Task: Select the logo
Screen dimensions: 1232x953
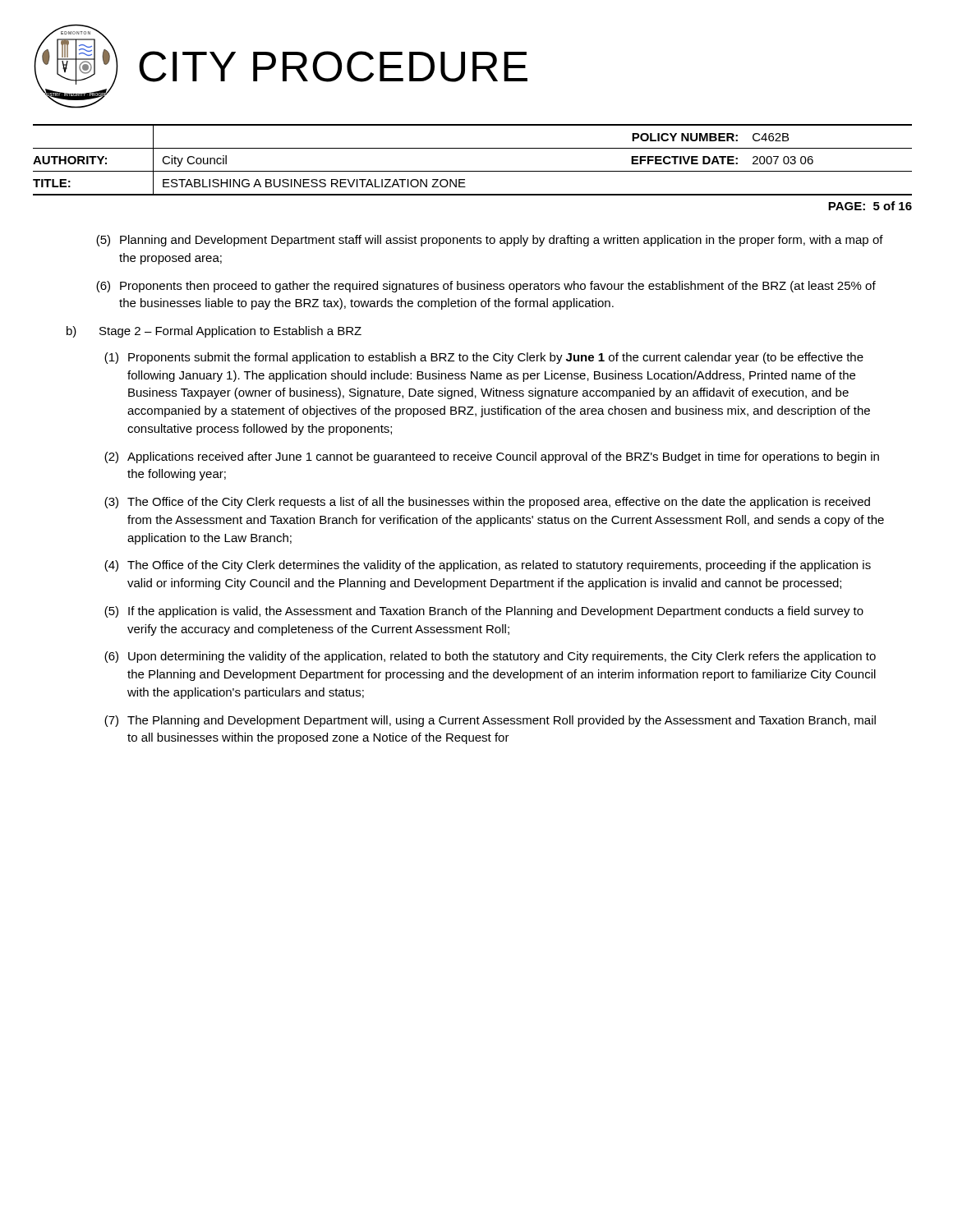Action: 76,66
